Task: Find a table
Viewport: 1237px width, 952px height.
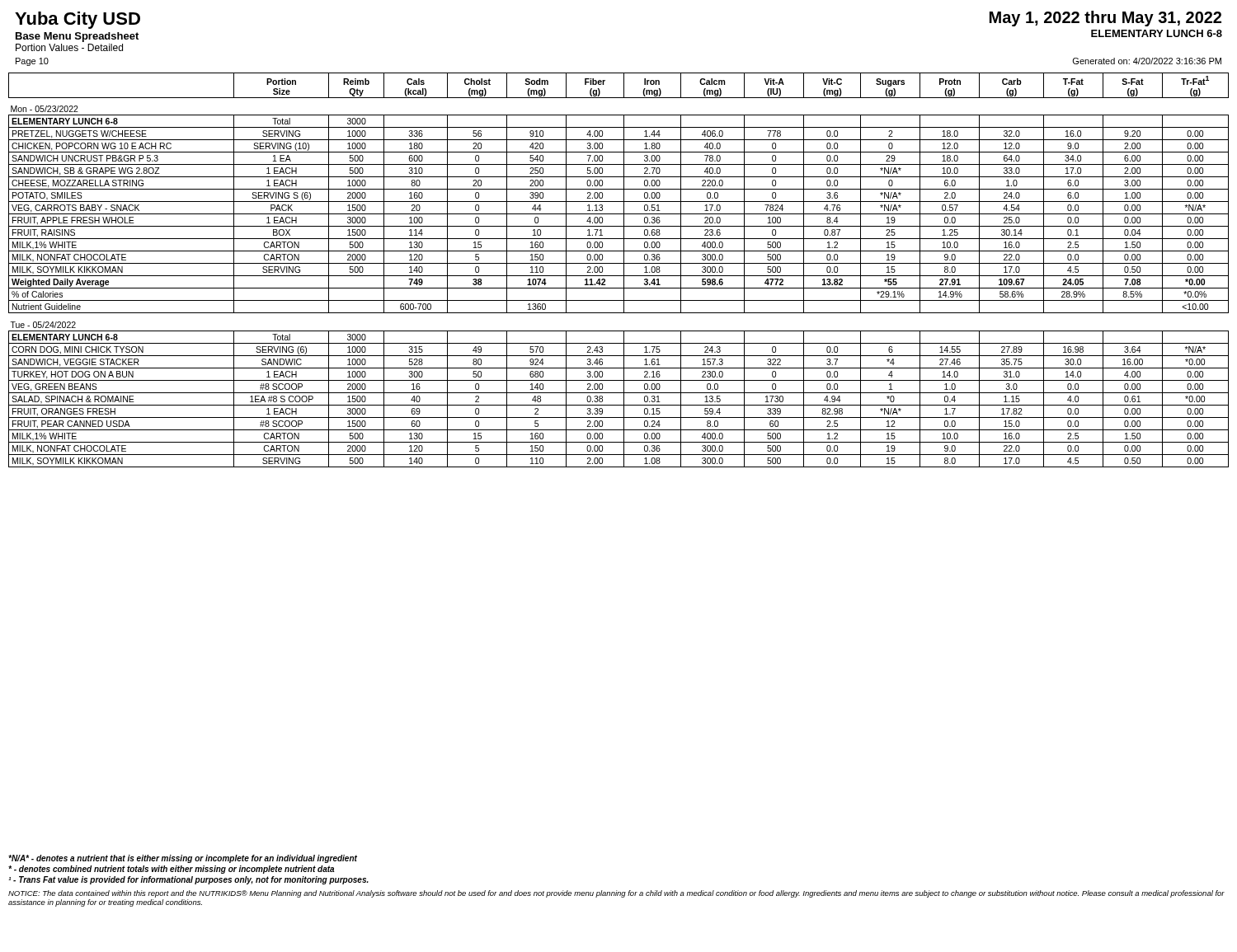Action: click(x=618, y=270)
